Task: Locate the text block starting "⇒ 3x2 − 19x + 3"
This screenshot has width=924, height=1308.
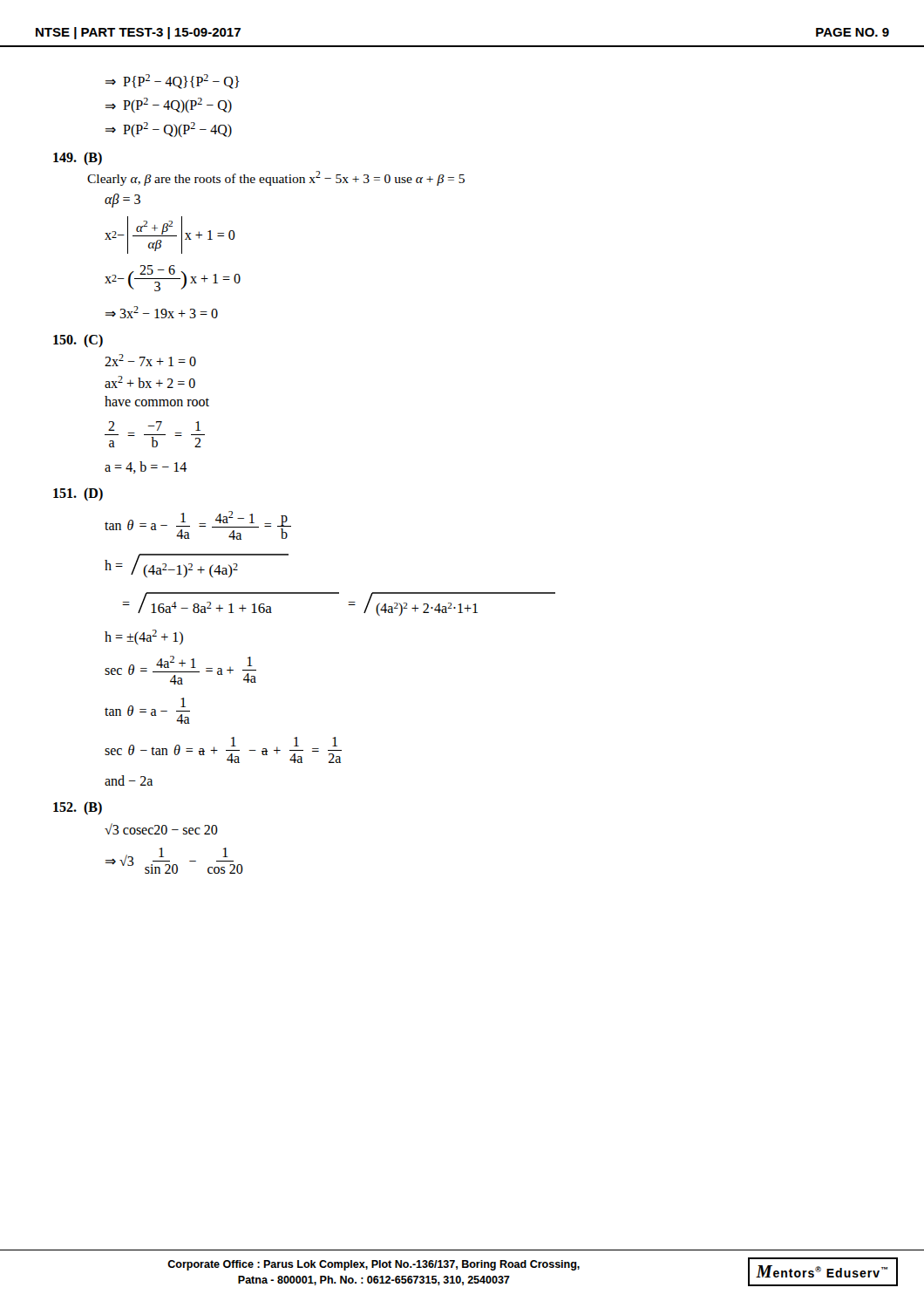Action: [x=161, y=312]
